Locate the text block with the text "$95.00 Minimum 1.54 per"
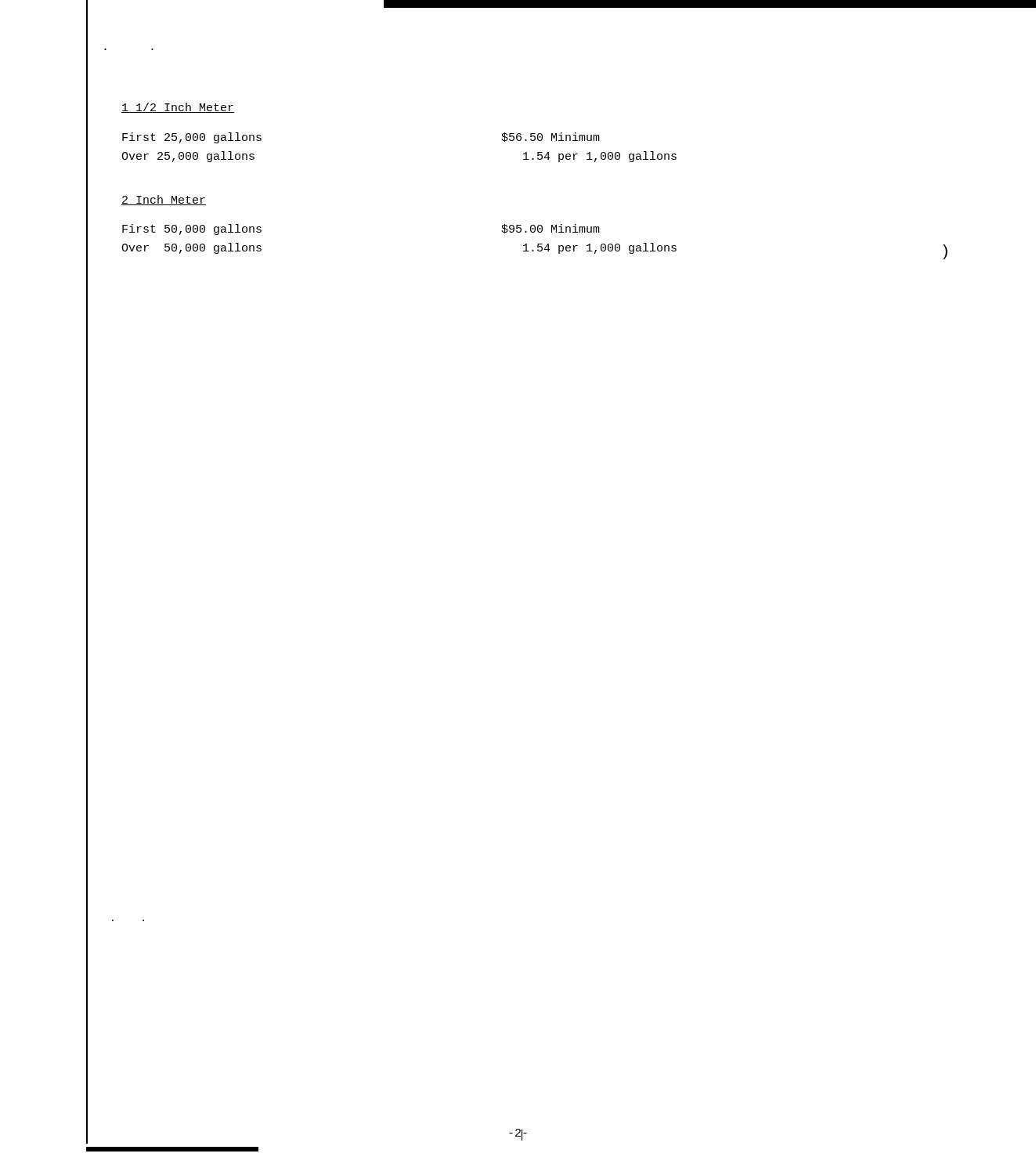The width and height of the screenshot is (1036, 1175). point(589,239)
